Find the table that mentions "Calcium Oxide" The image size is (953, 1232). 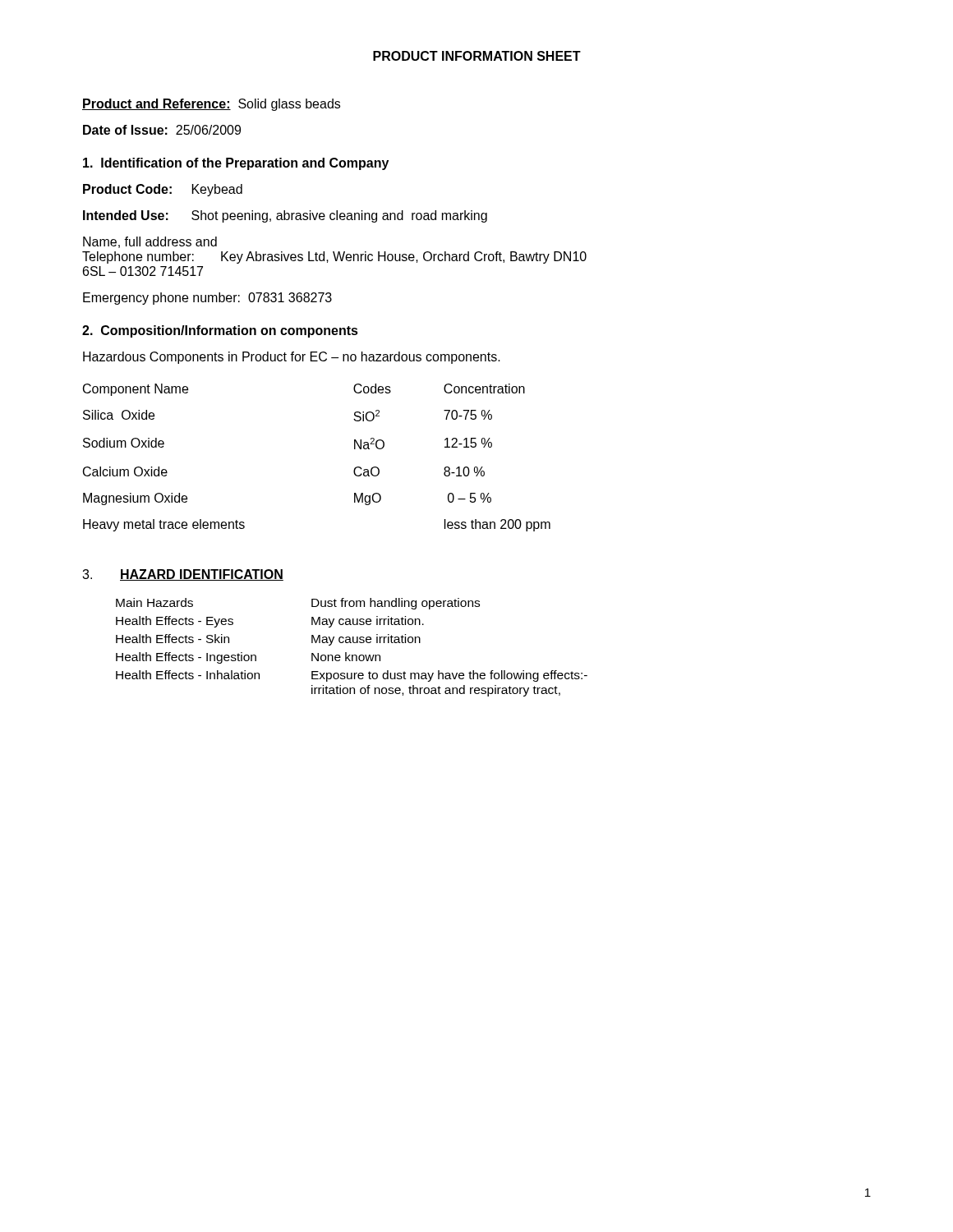click(476, 457)
